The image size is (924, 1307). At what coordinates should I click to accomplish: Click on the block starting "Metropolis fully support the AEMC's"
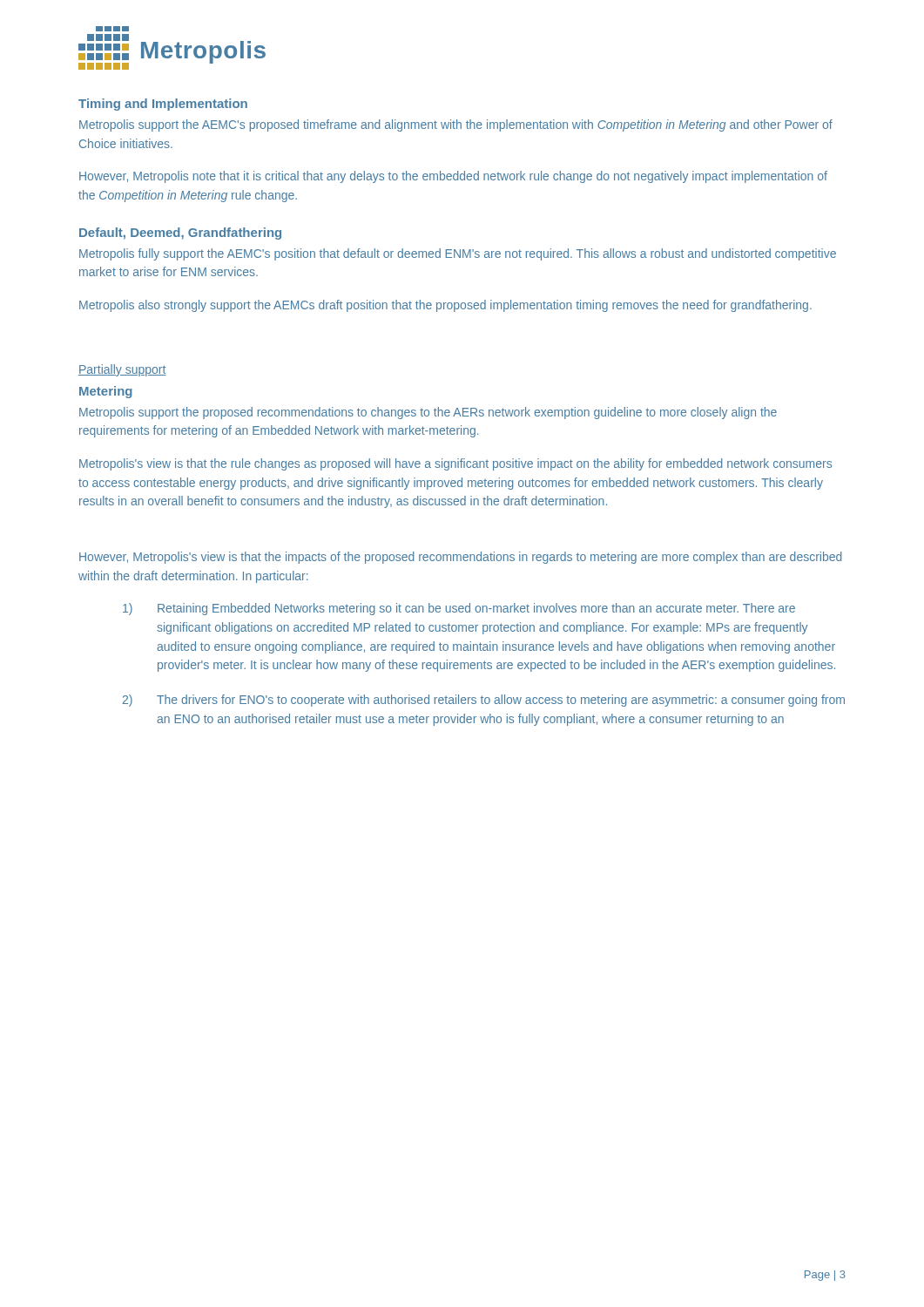(x=457, y=263)
